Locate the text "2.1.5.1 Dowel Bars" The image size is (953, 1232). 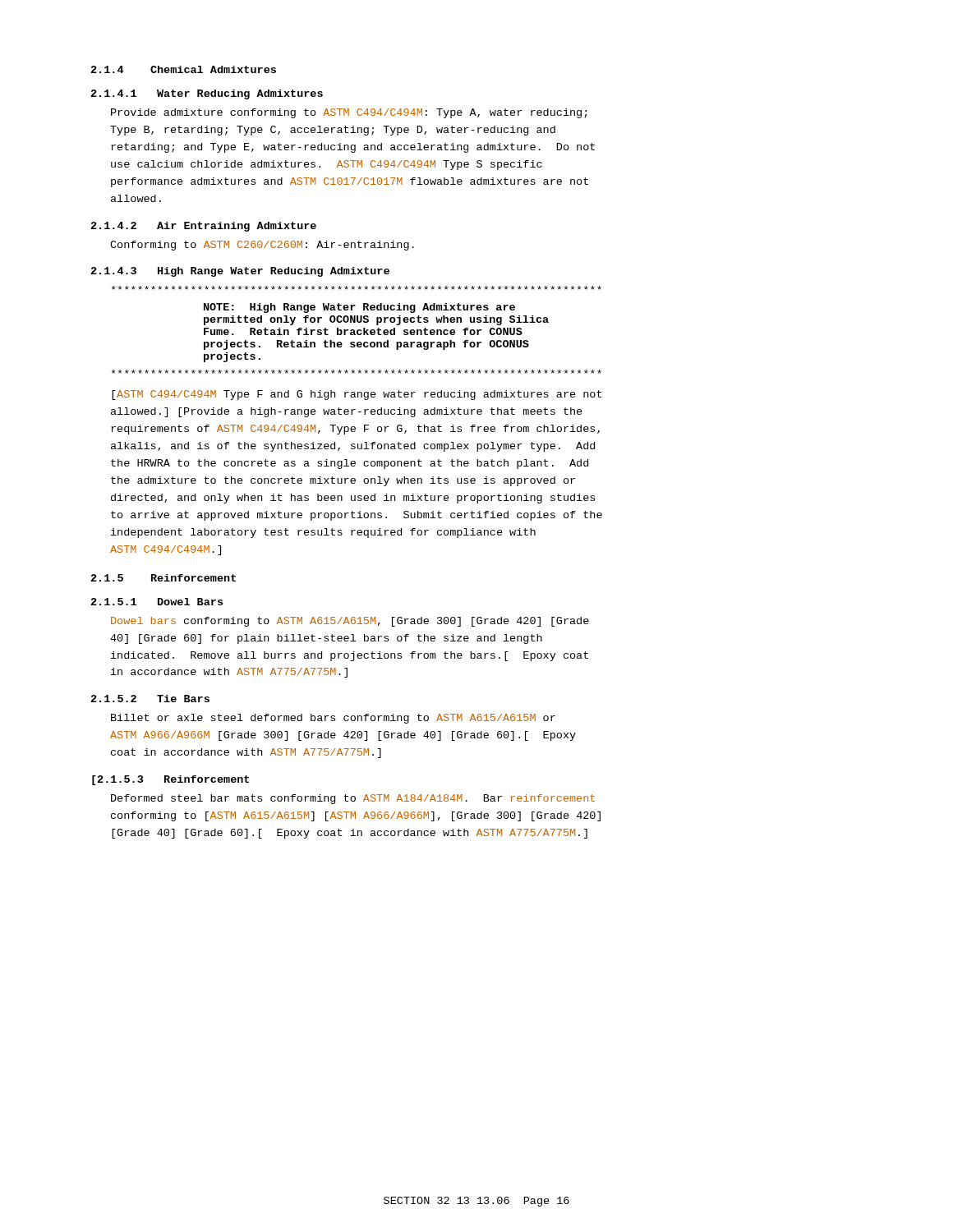click(x=157, y=602)
